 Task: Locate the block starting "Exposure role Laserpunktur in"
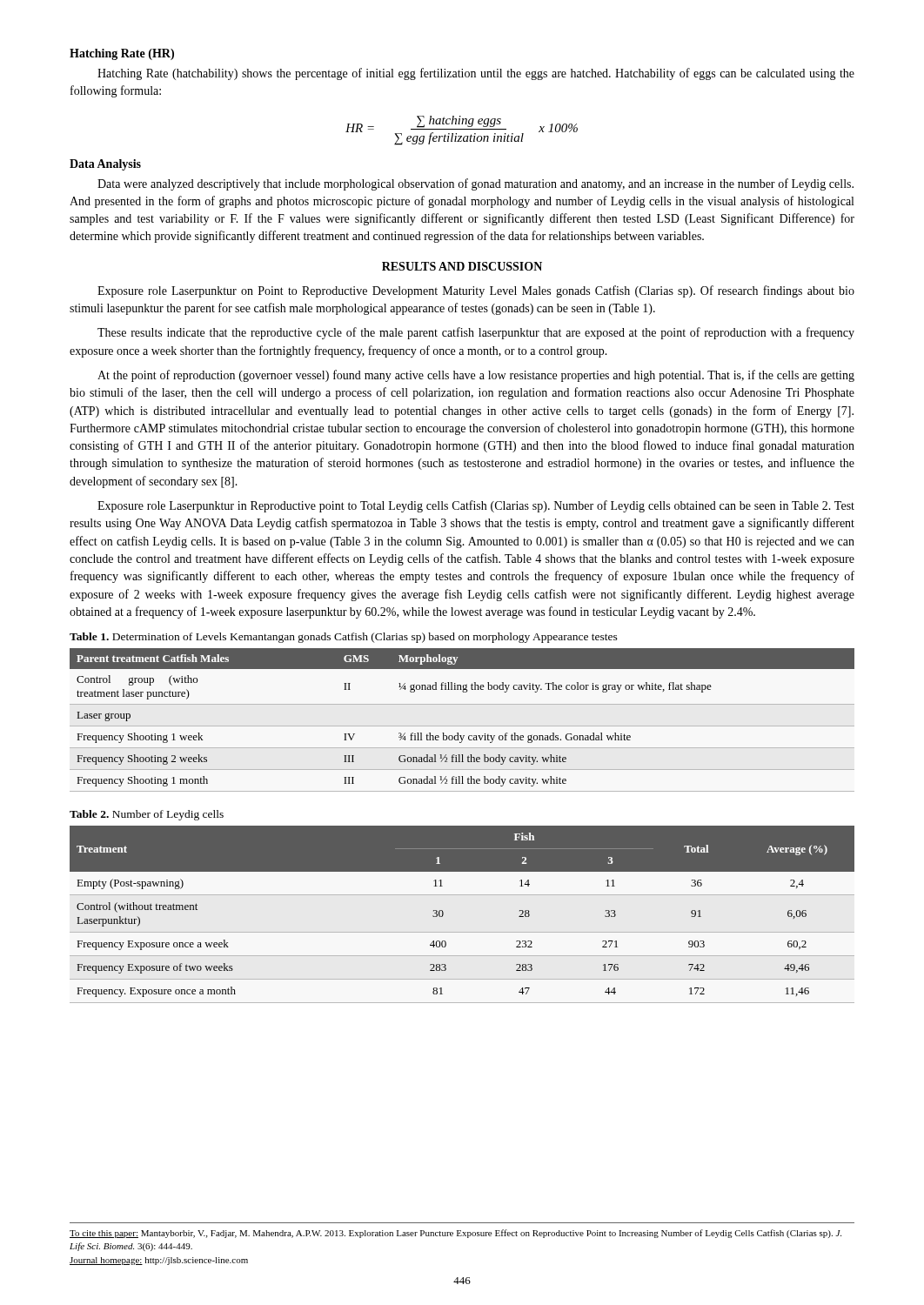click(462, 559)
